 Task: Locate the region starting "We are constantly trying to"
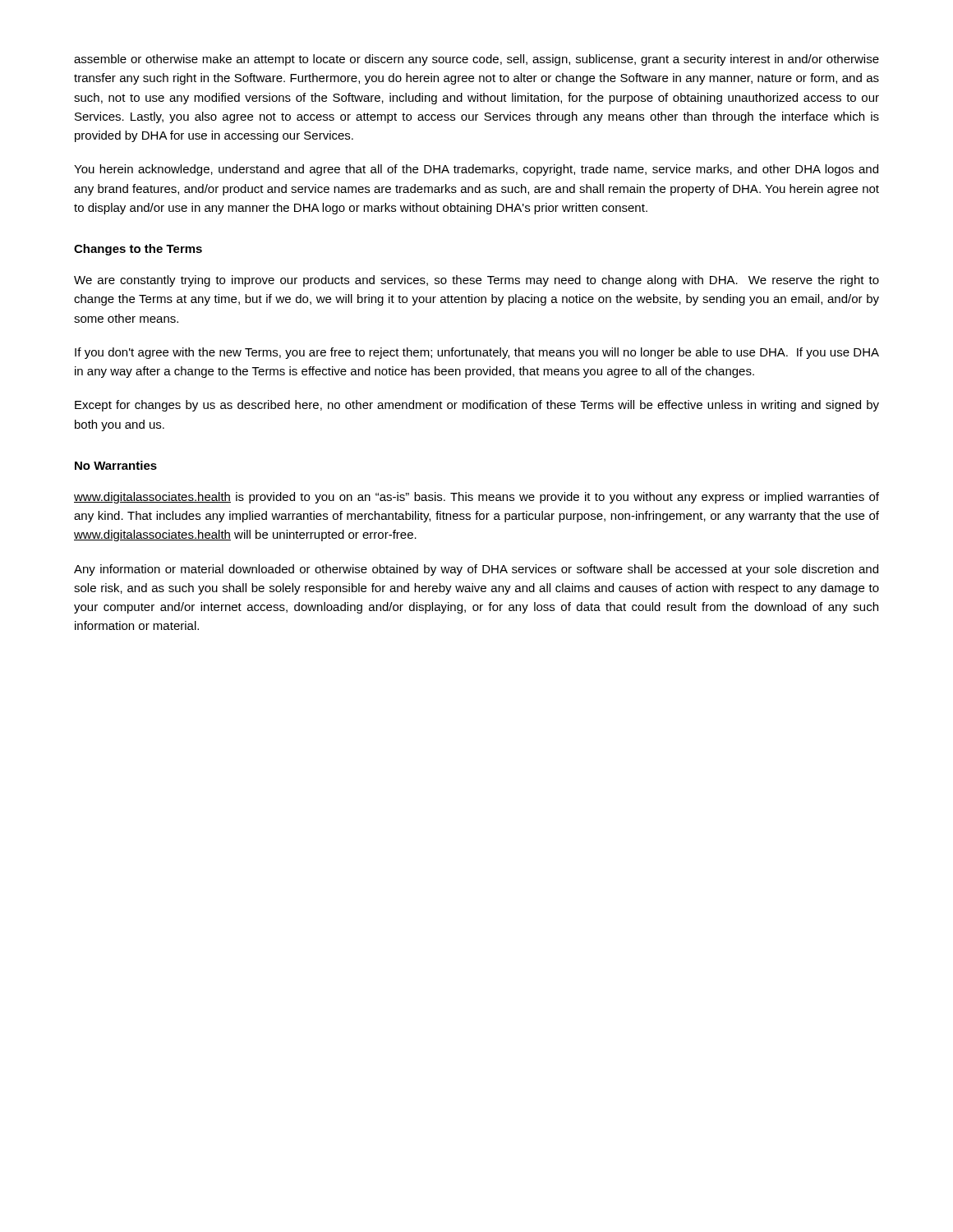click(476, 299)
